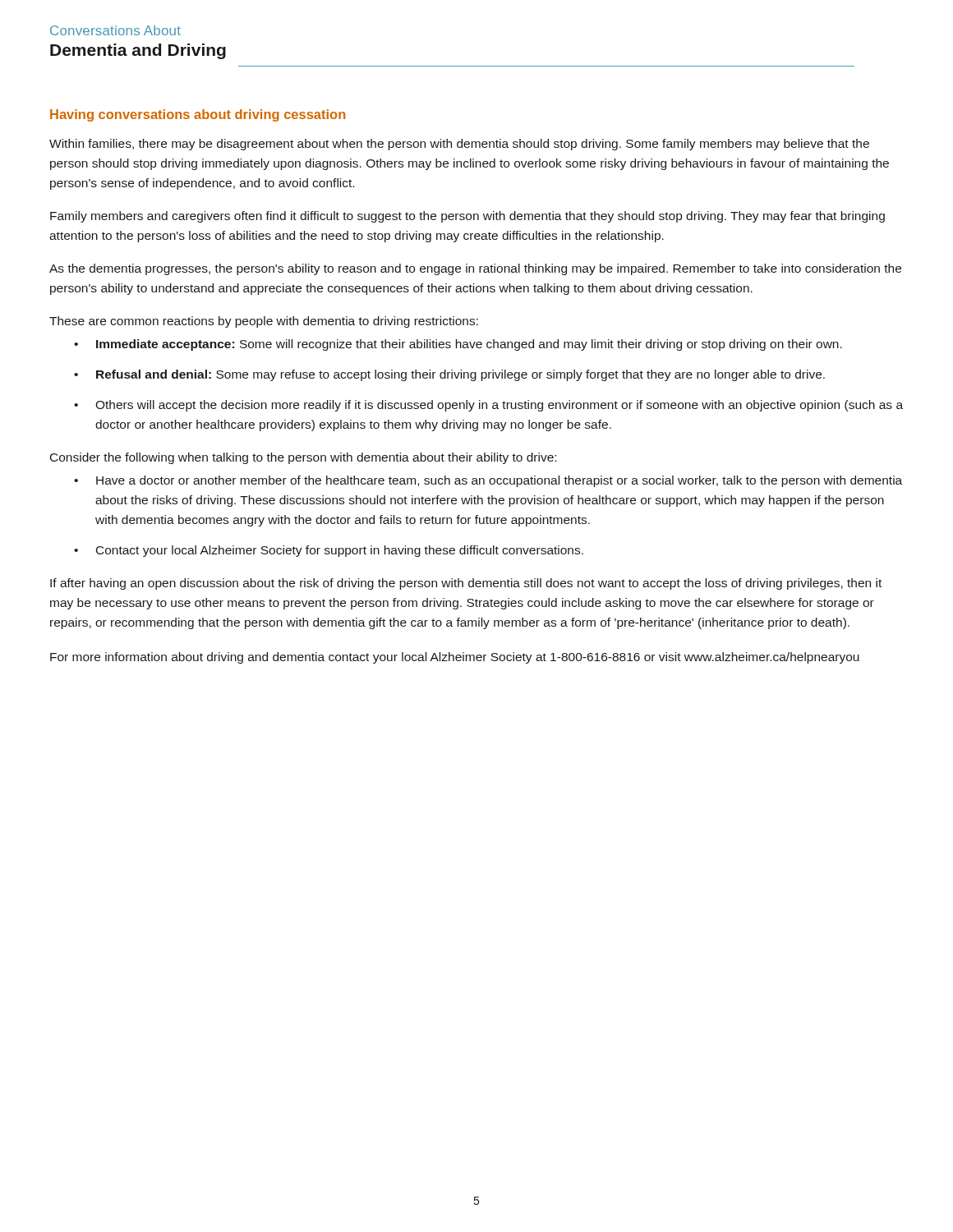Navigate to the text starting "As the dementia progresses,"

click(476, 278)
